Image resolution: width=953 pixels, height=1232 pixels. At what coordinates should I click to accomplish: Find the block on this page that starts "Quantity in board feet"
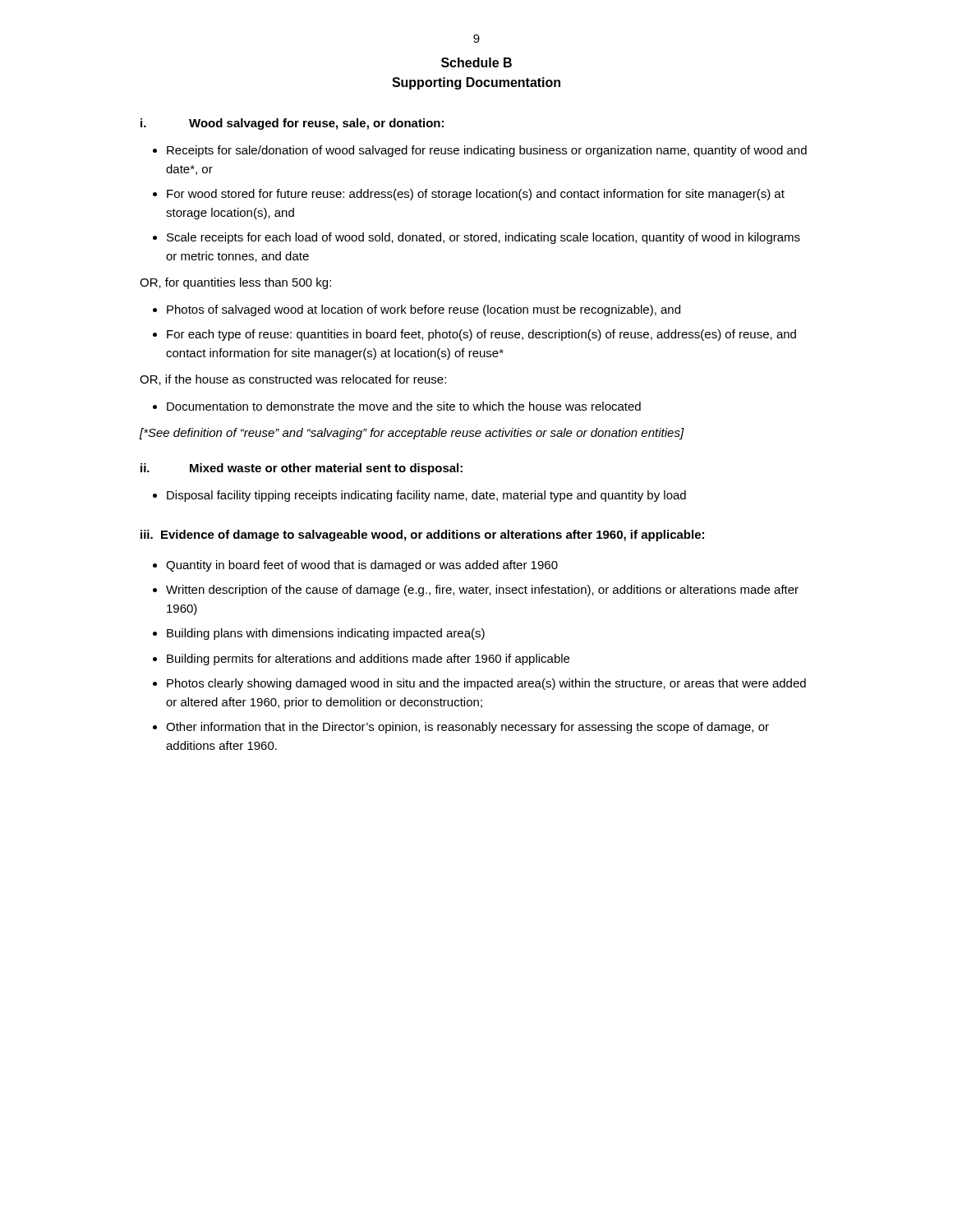click(x=362, y=564)
